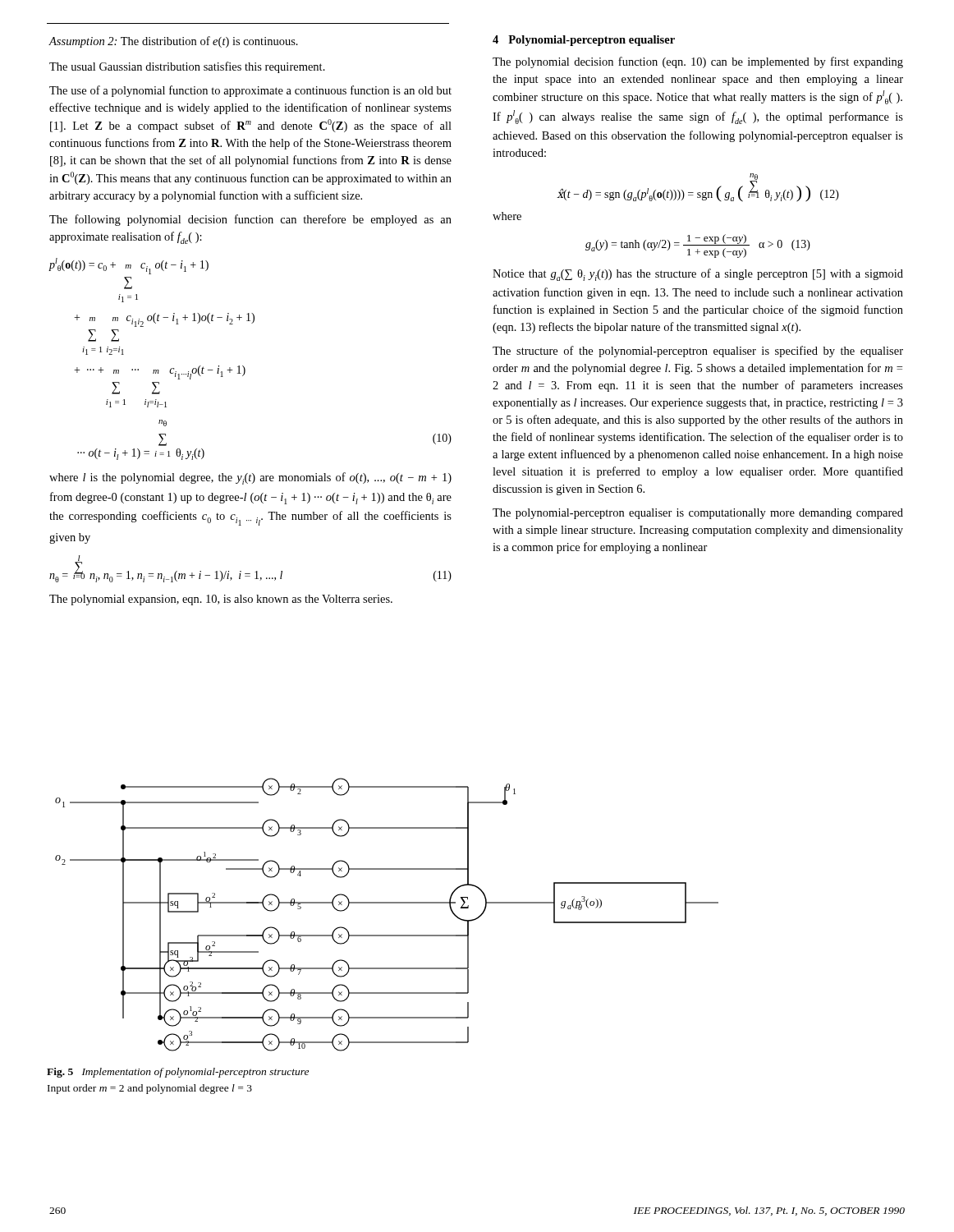
Task: Find the text starting "Assumption 2: The distribution of e(t) is continuous."
Action: [250, 42]
